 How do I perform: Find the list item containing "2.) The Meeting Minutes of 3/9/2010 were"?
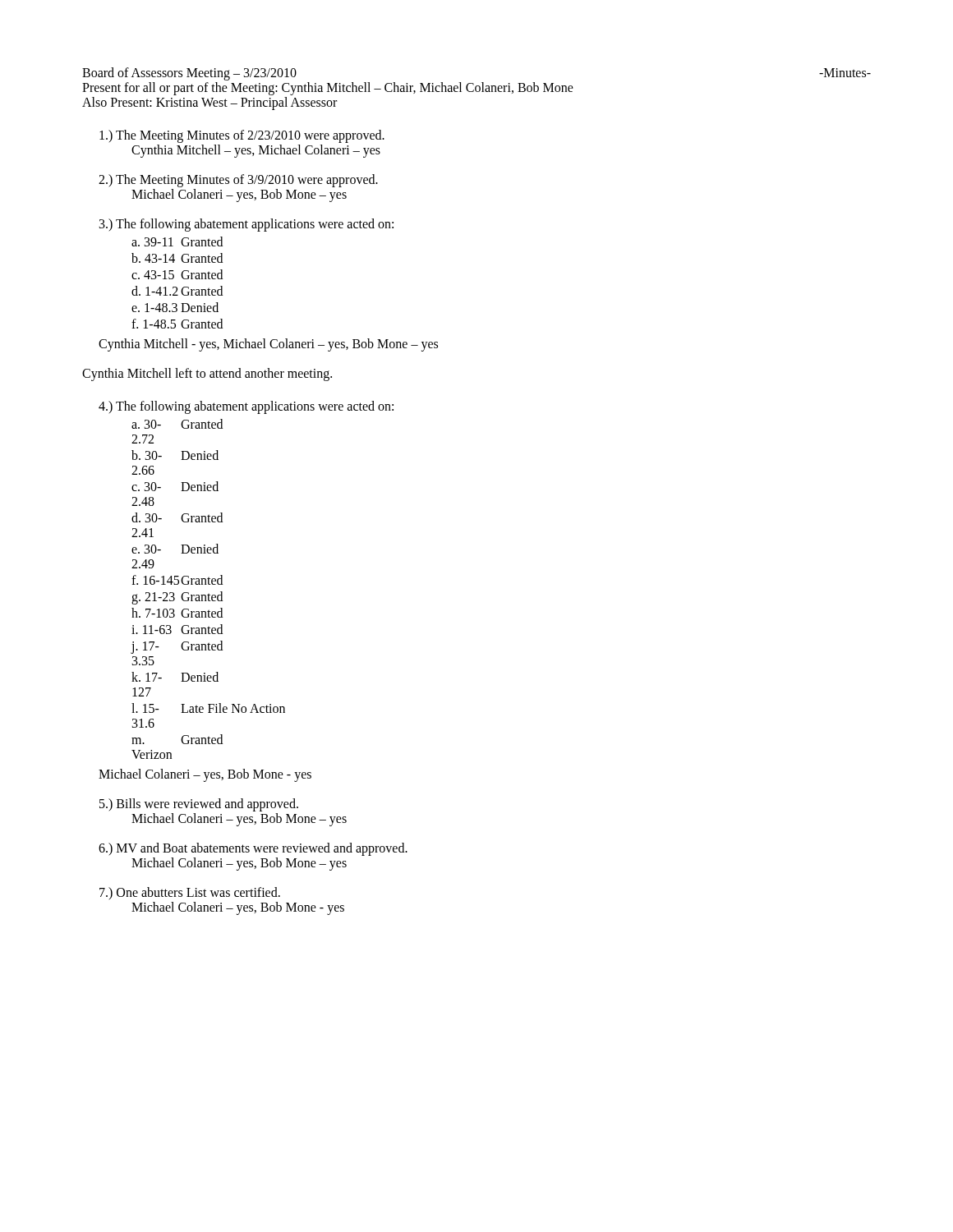tap(238, 181)
